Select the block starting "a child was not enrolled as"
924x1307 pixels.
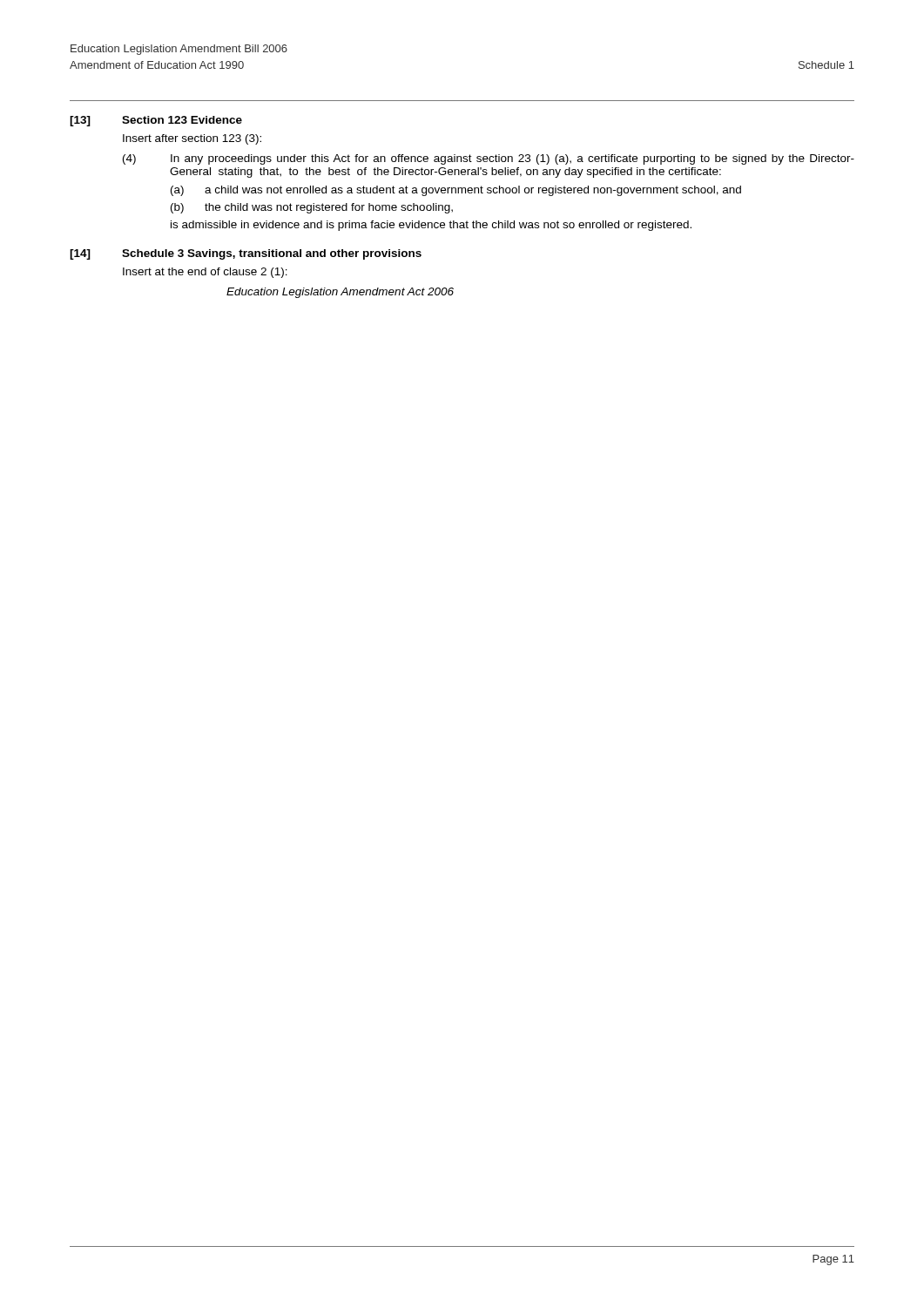473,190
